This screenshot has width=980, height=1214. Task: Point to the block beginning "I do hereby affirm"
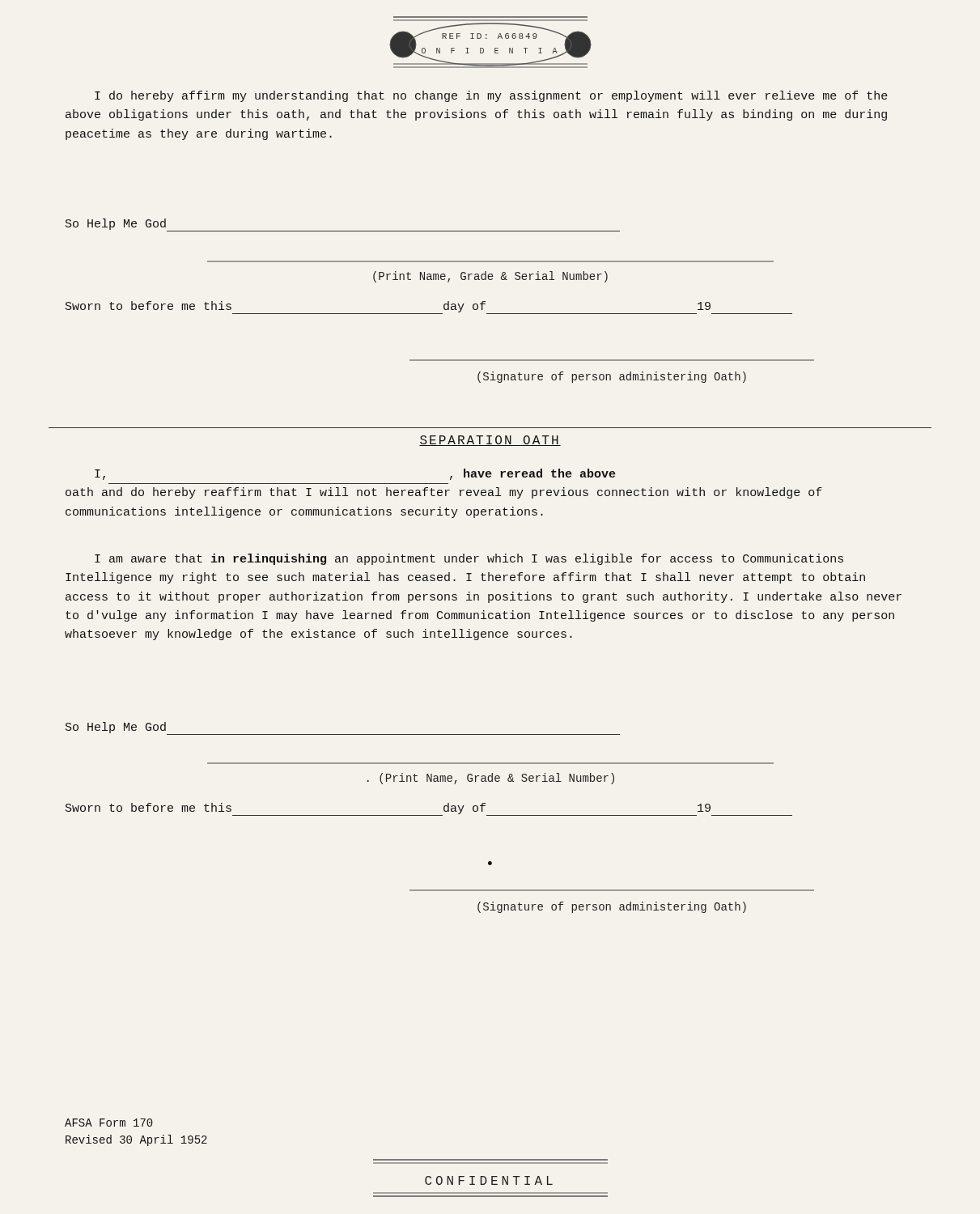point(476,116)
